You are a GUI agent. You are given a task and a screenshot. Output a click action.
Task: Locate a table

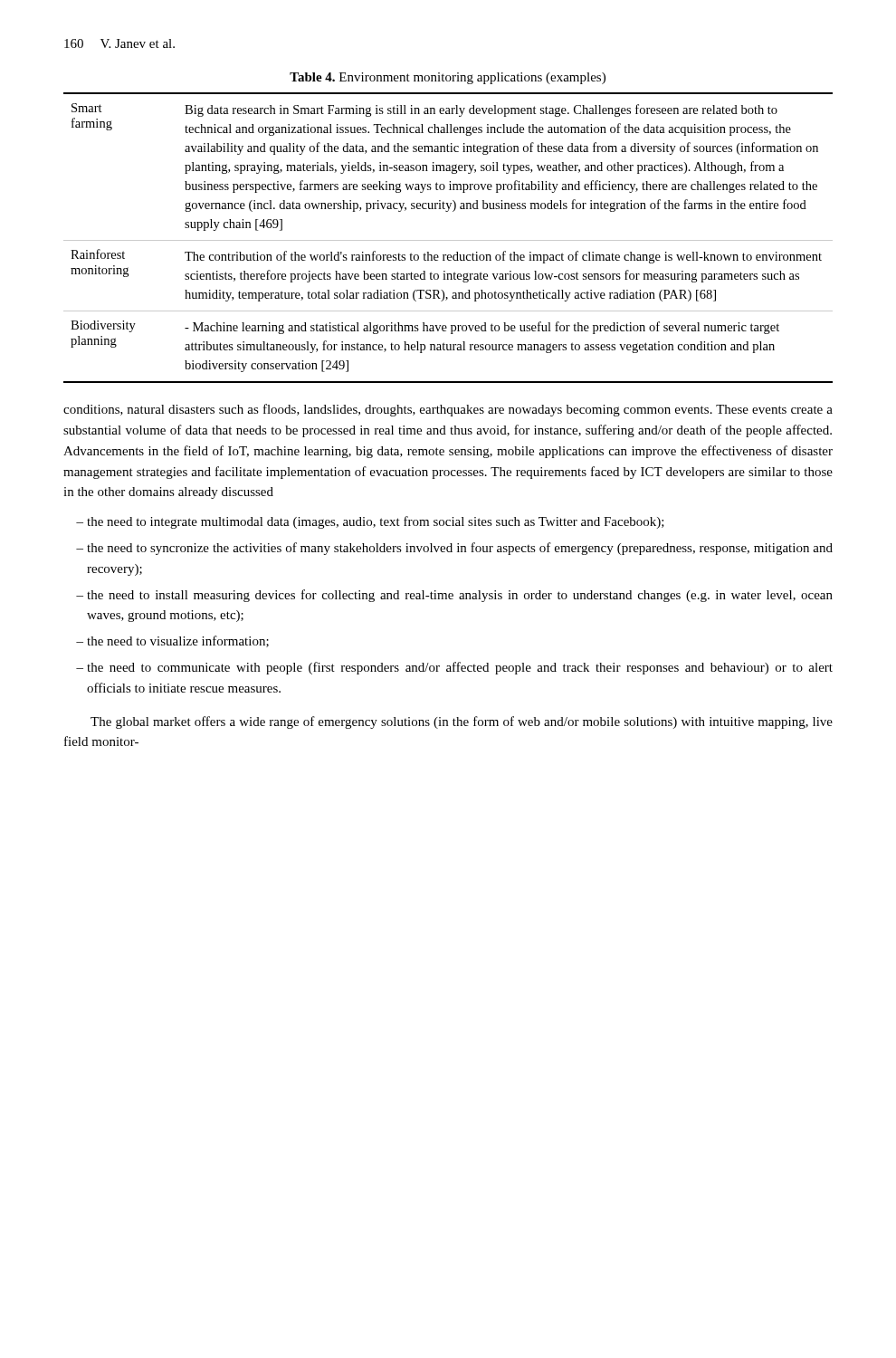448,238
